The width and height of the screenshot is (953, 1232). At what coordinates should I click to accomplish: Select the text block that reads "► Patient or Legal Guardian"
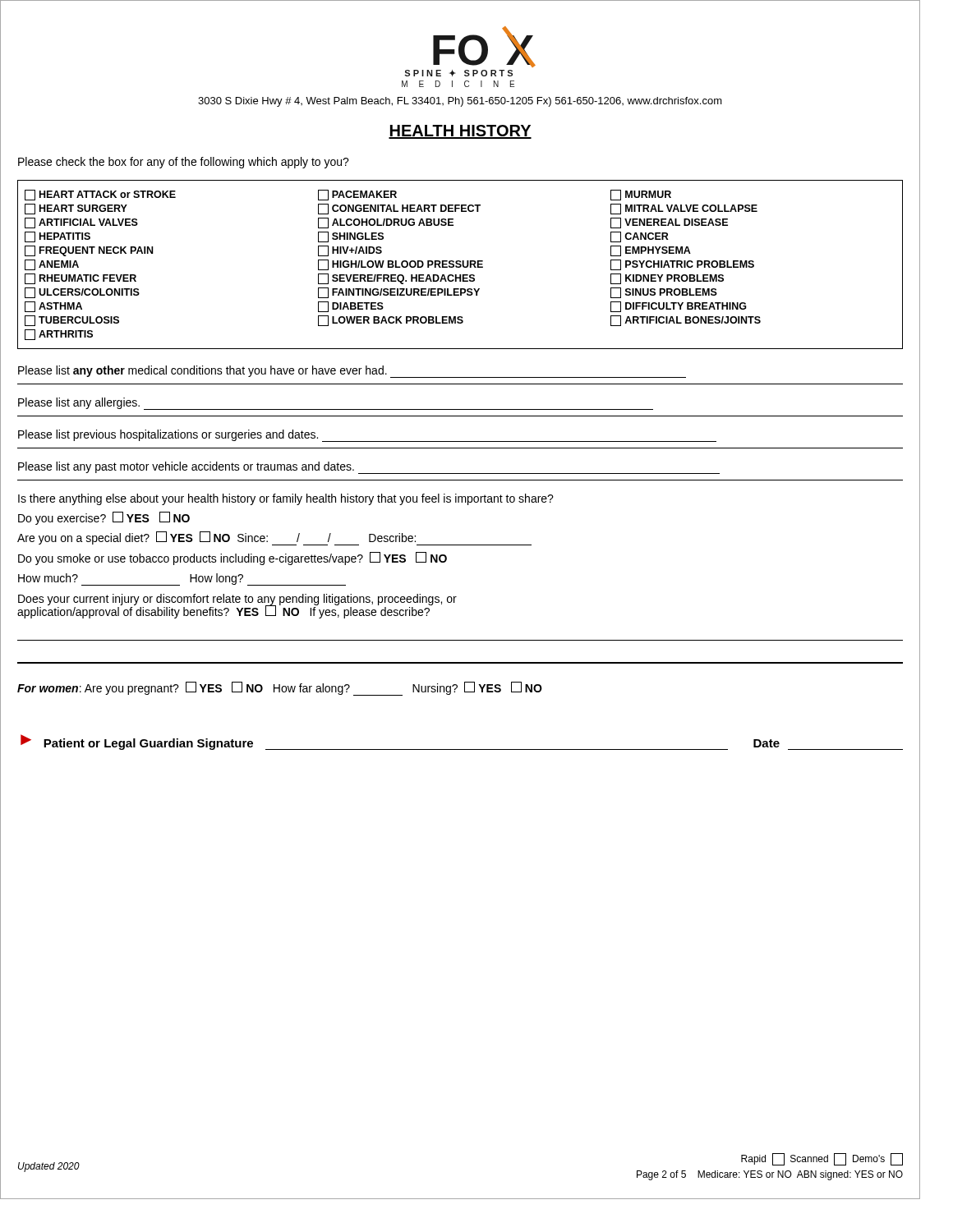460,739
